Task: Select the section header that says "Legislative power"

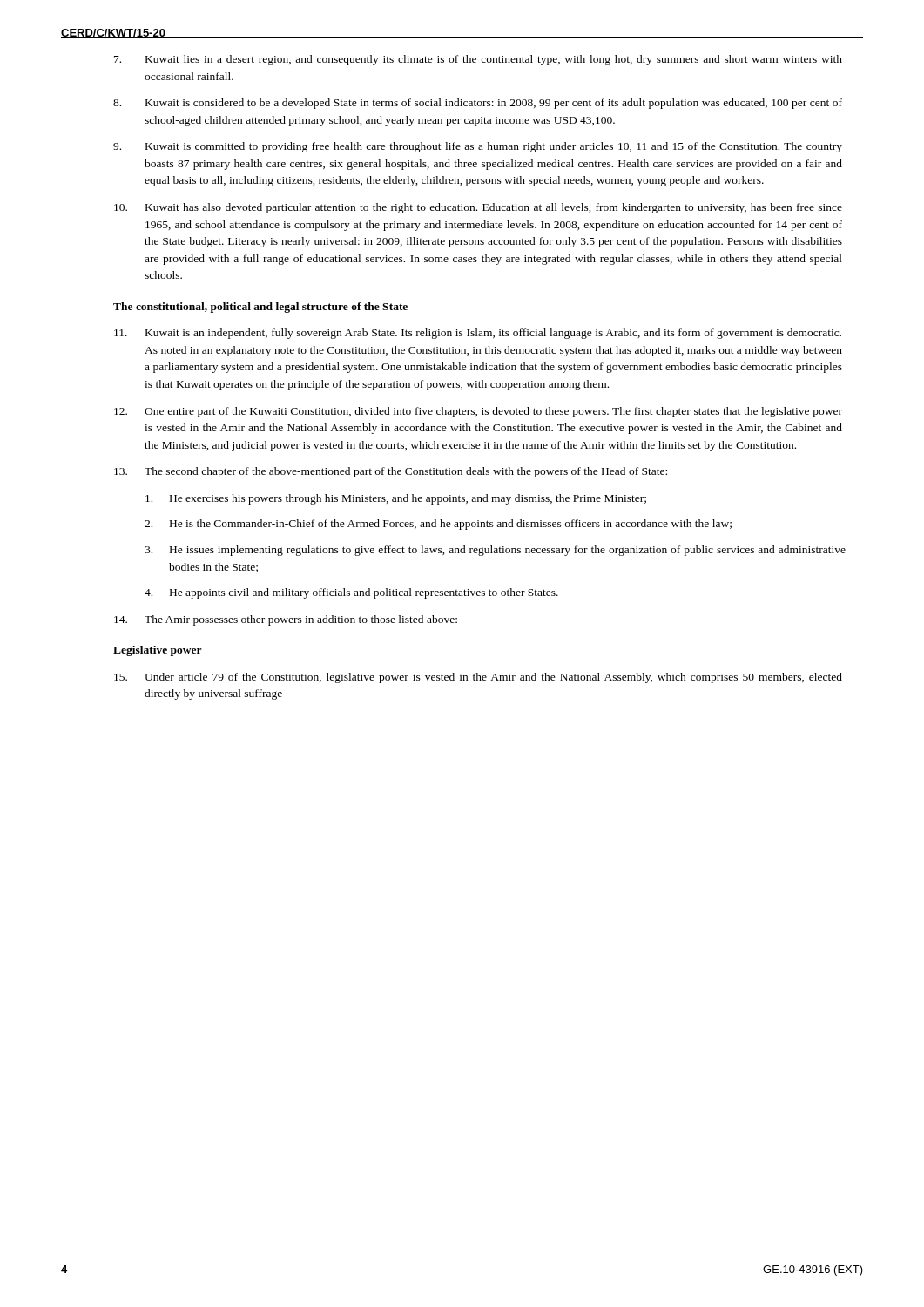Action: coord(157,650)
